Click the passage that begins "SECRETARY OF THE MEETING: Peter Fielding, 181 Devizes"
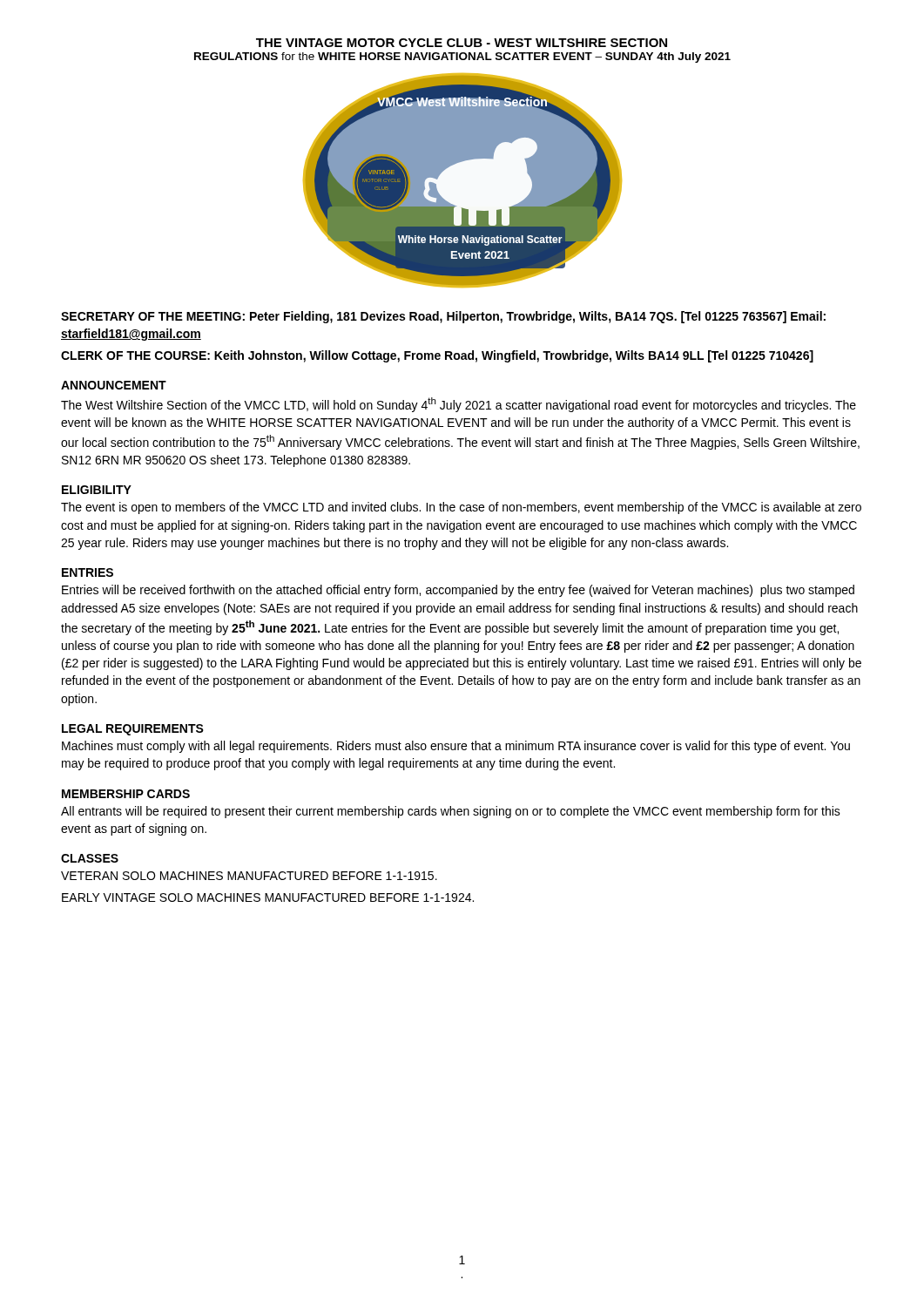The image size is (924, 1307). click(444, 325)
